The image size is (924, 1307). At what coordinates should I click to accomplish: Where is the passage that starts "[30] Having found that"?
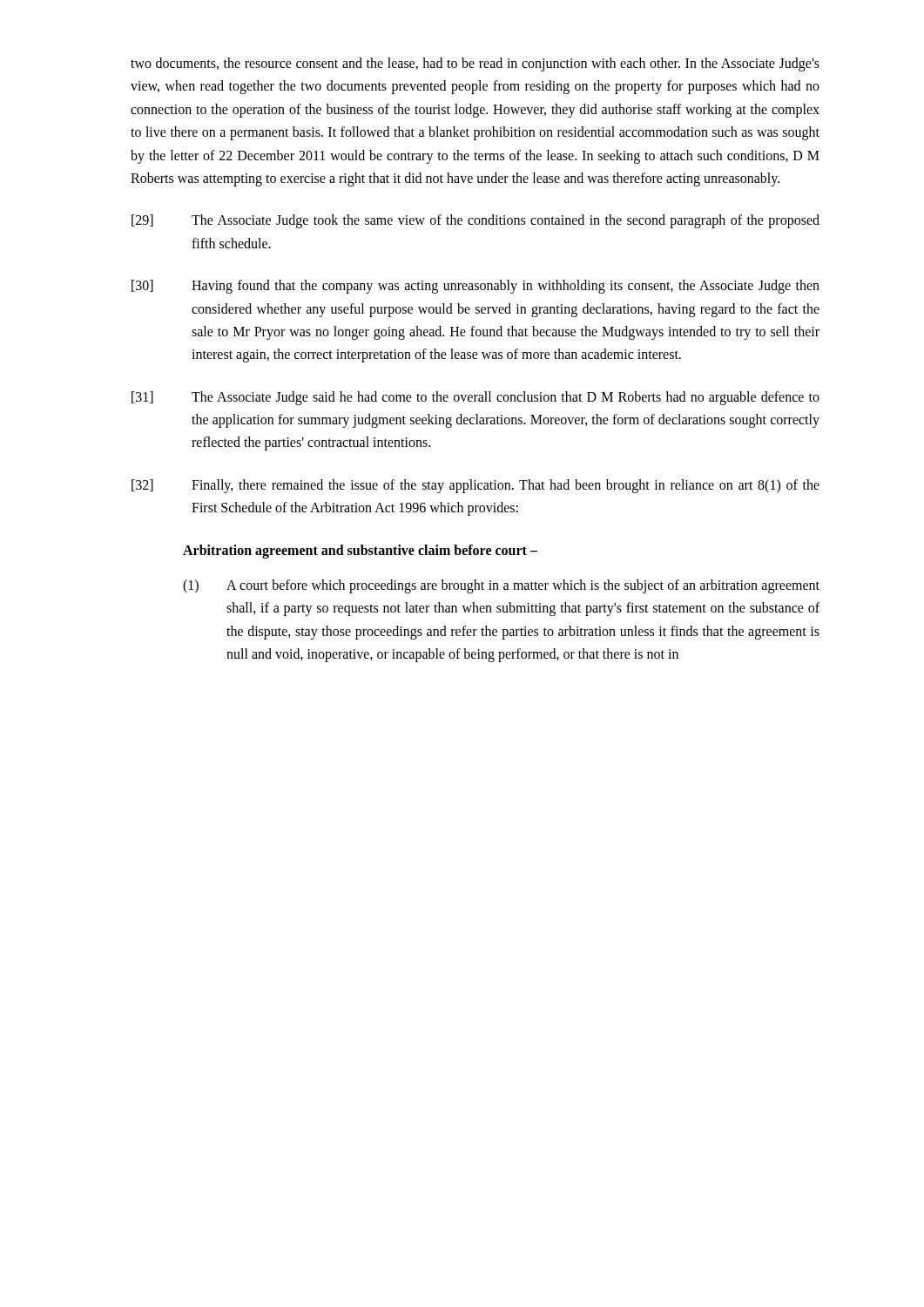(475, 321)
